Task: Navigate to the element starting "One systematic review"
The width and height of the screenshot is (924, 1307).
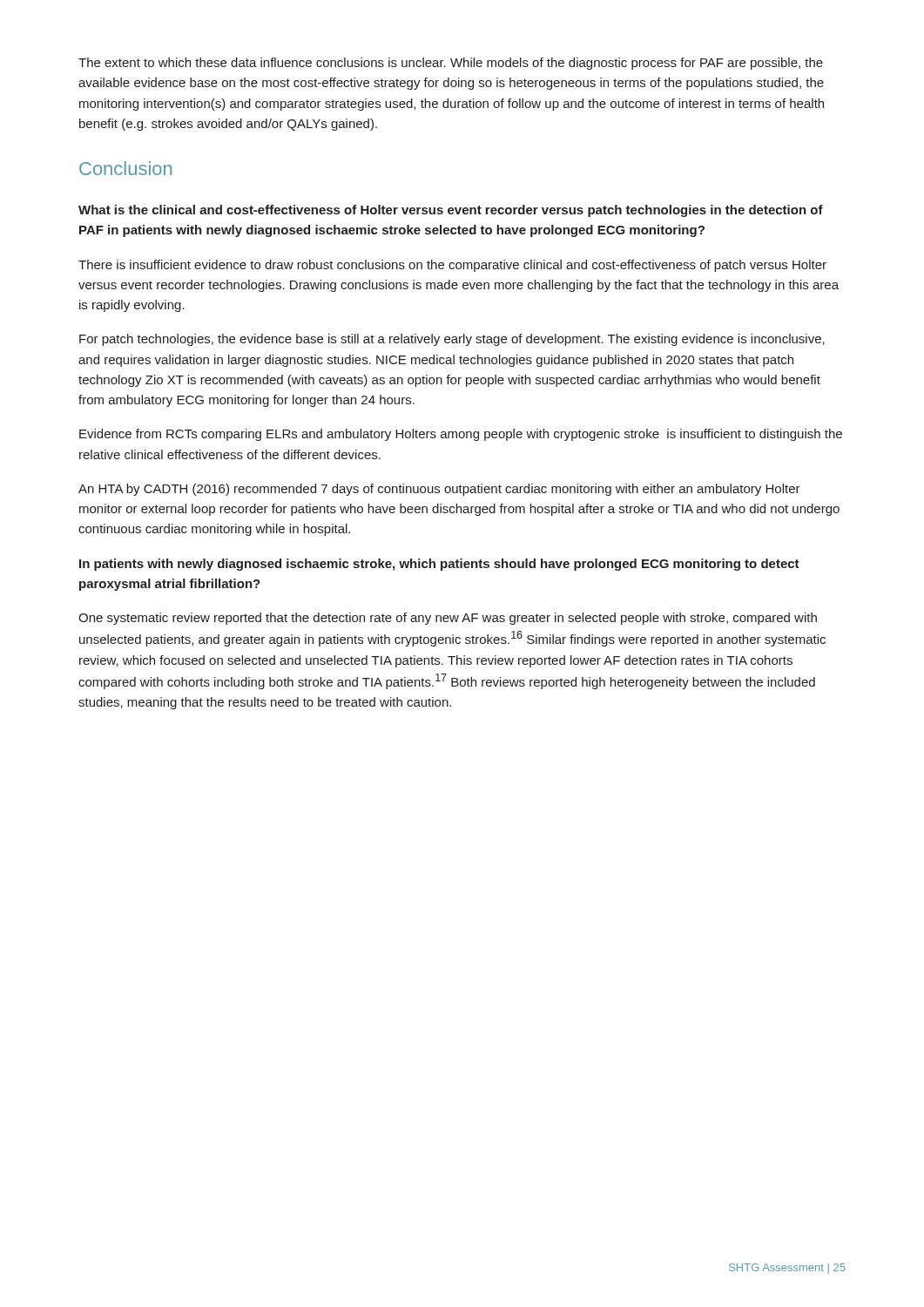Action: [452, 660]
